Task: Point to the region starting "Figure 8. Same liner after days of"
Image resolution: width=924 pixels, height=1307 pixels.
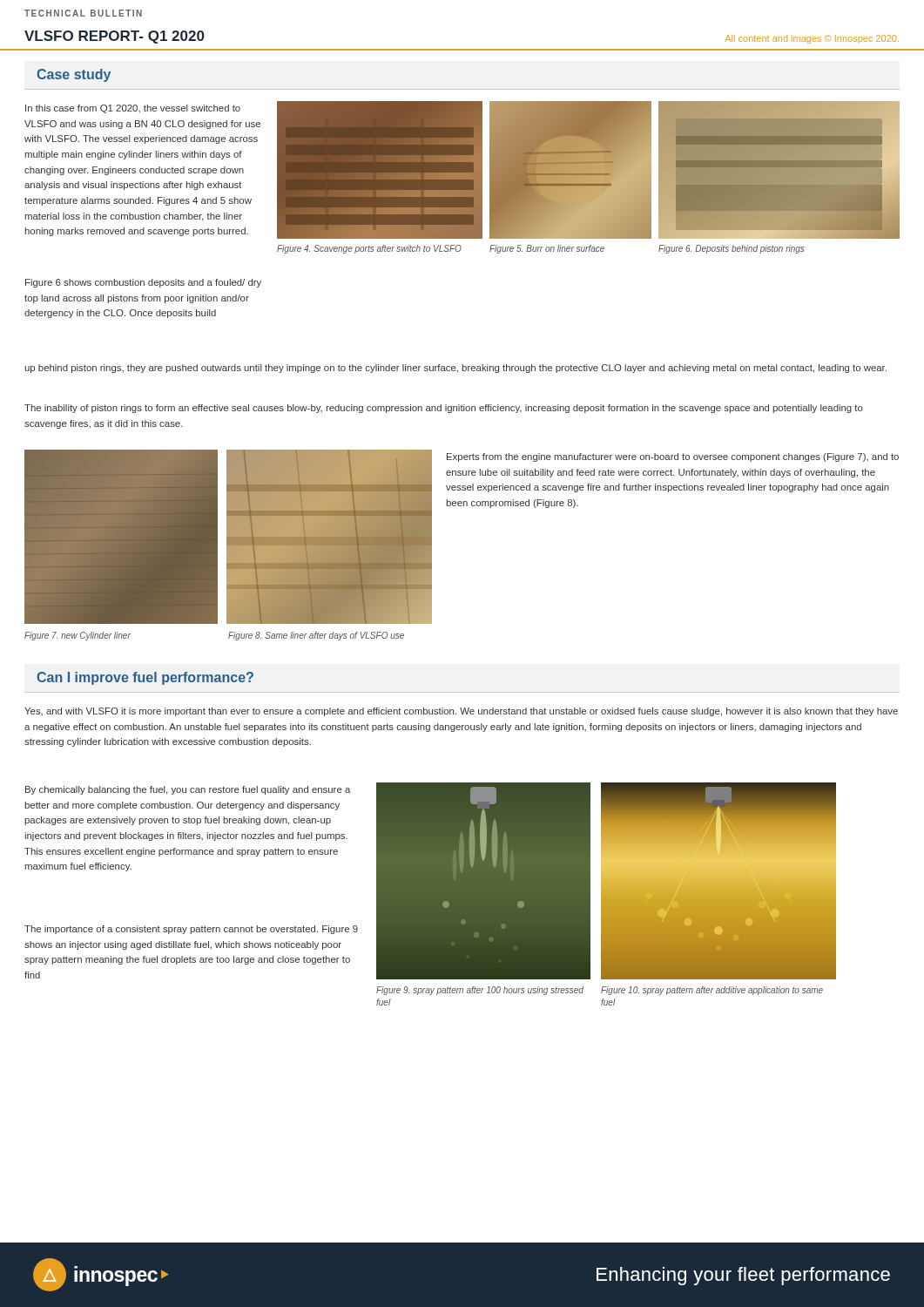Action: [x=316, y=636]
